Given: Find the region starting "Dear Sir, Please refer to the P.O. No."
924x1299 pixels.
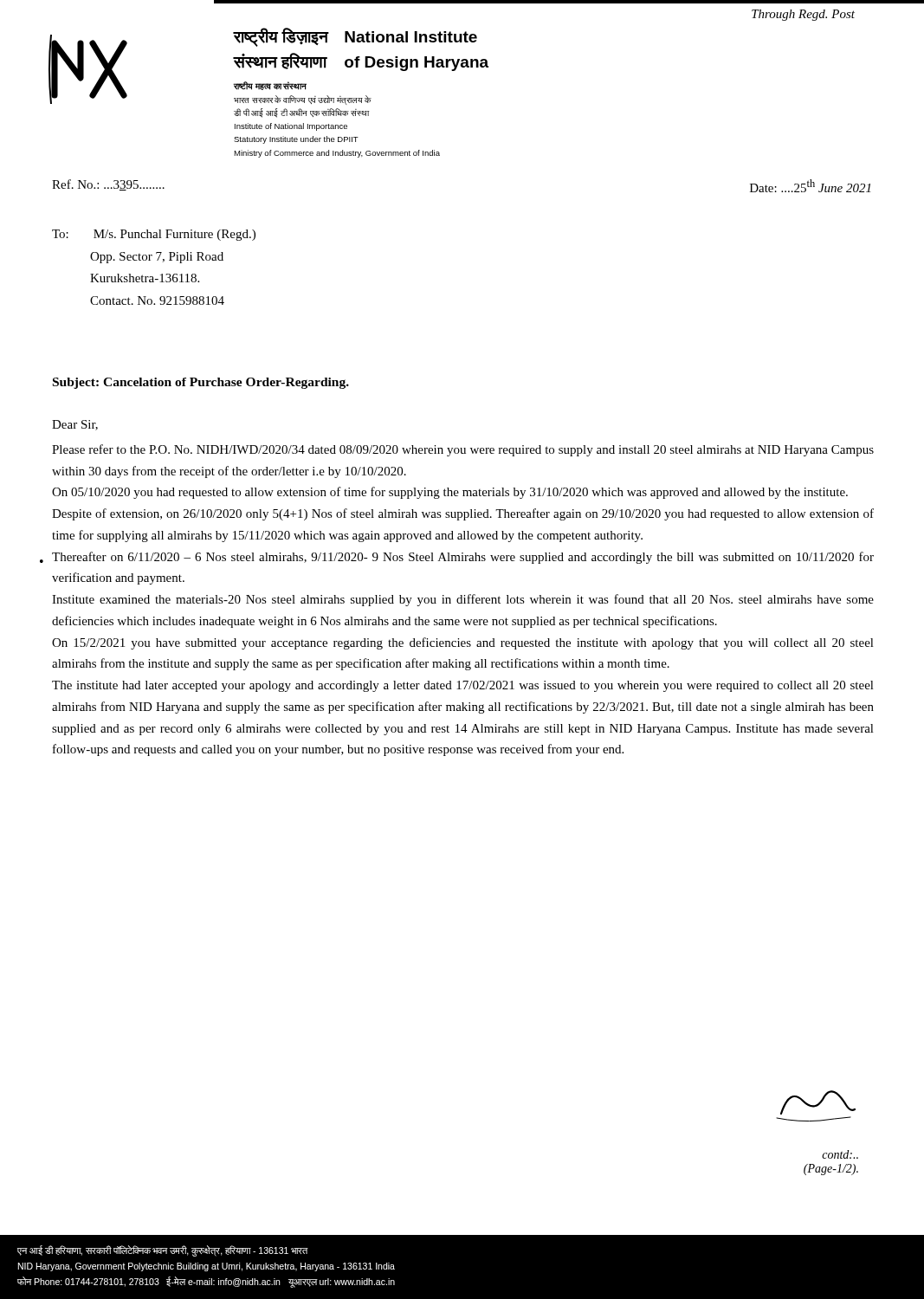Looking at the screenshot, I should click(x=463, y=587).
